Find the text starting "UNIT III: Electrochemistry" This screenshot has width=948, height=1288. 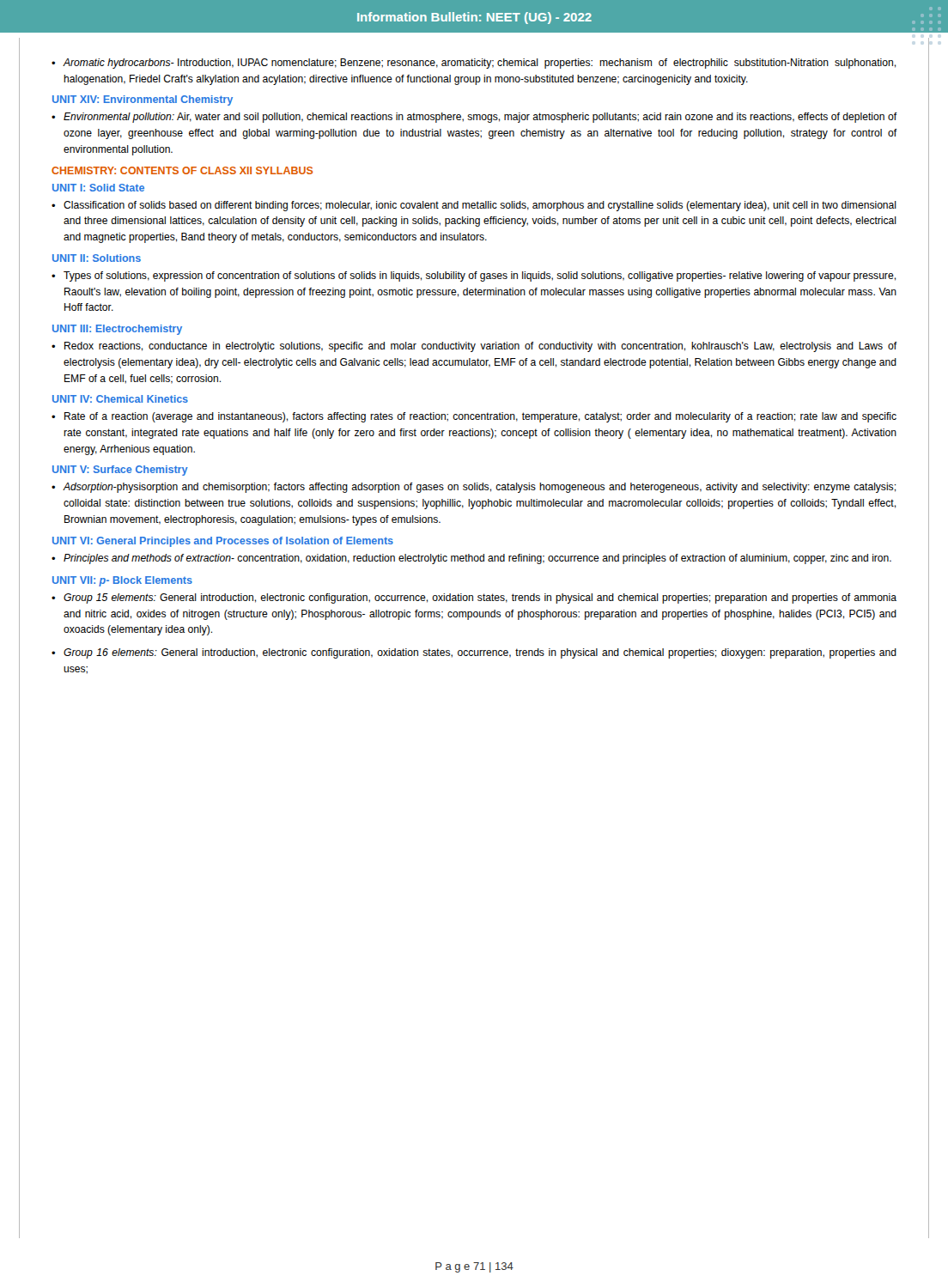coord(117,329)
